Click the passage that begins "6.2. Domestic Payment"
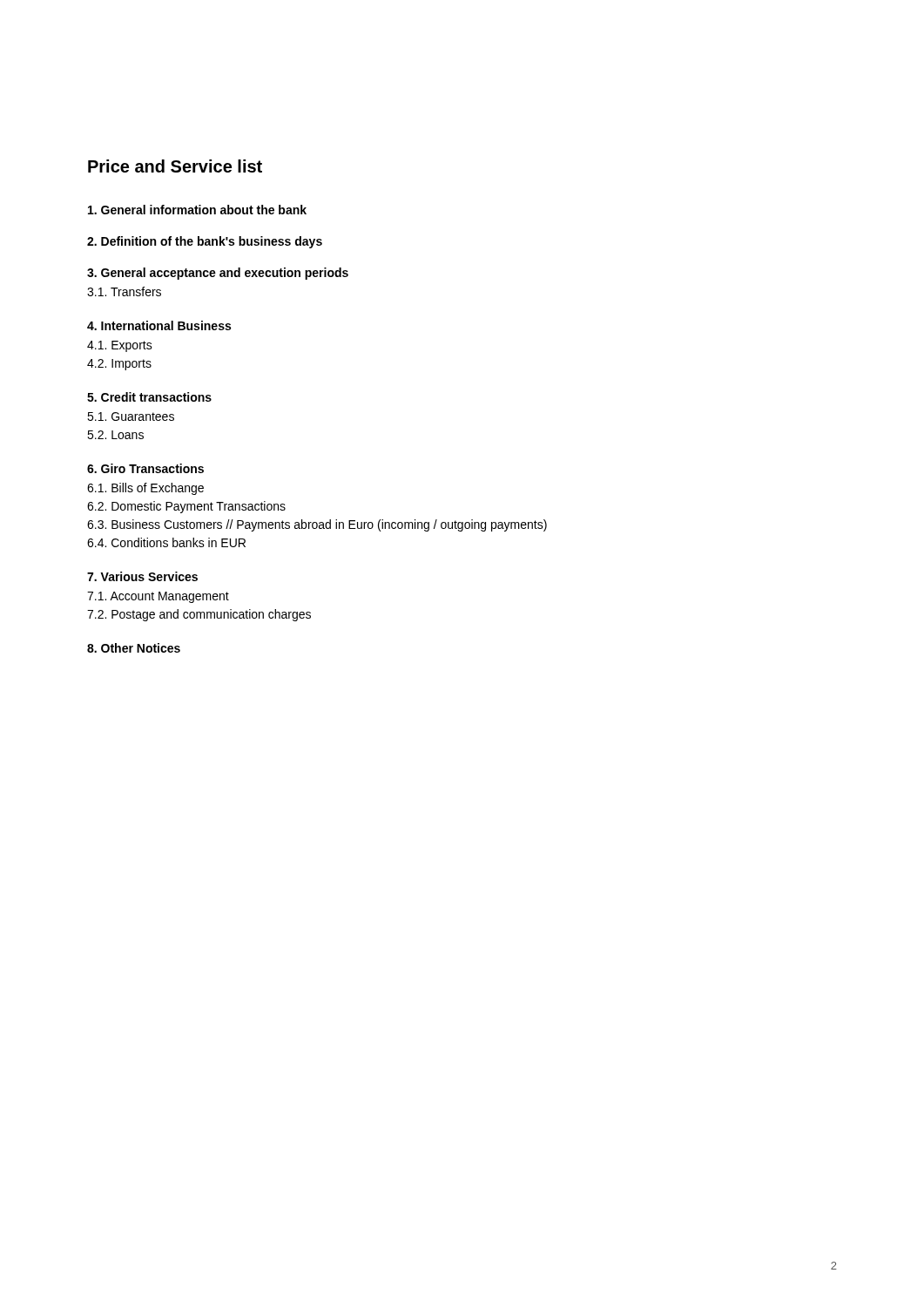The height and width of the screenshot is (1307, 924). pyautogui.click(x=186, y=506)
